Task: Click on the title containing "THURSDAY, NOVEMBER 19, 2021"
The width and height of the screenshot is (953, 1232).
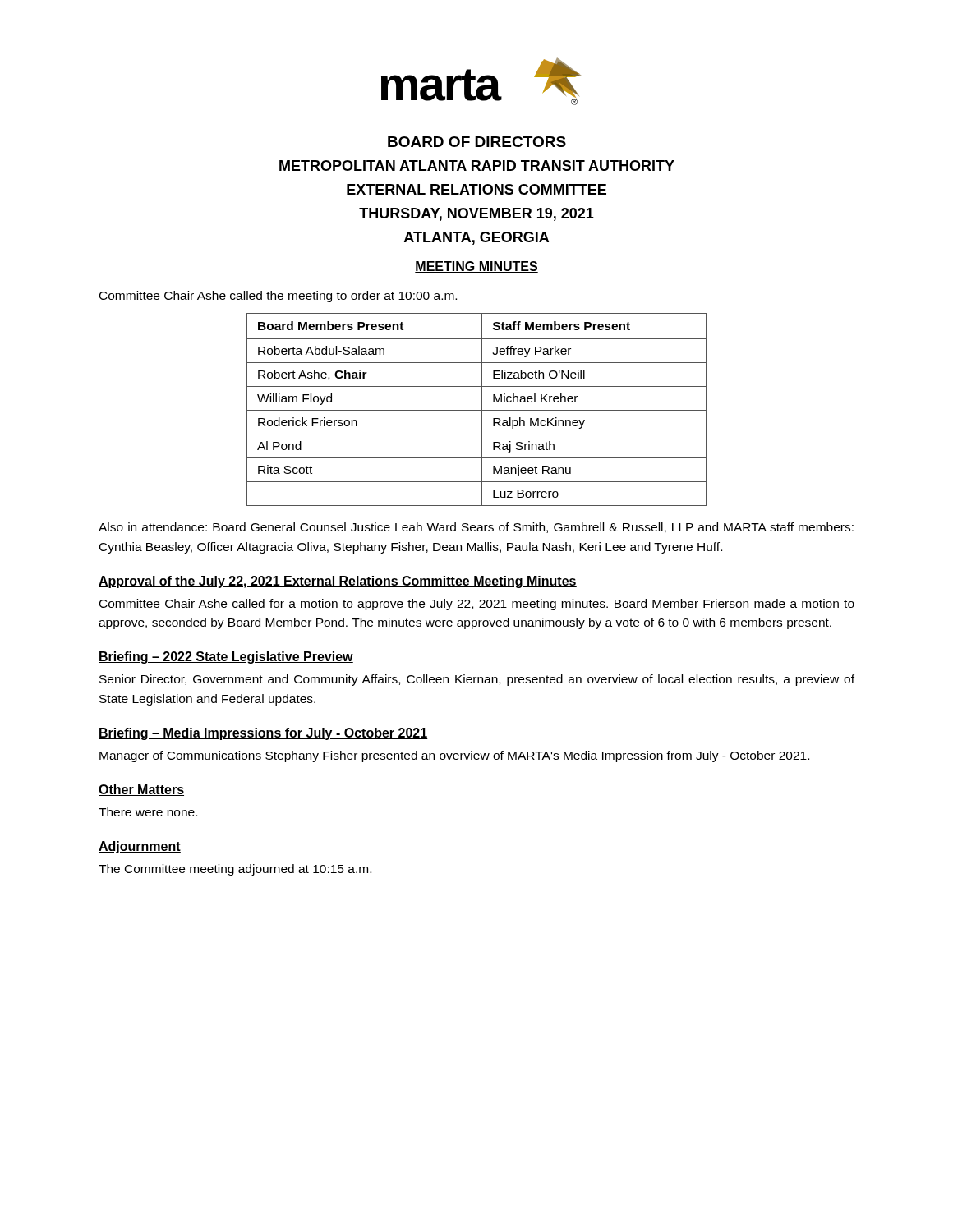Action: coord(476,214)
